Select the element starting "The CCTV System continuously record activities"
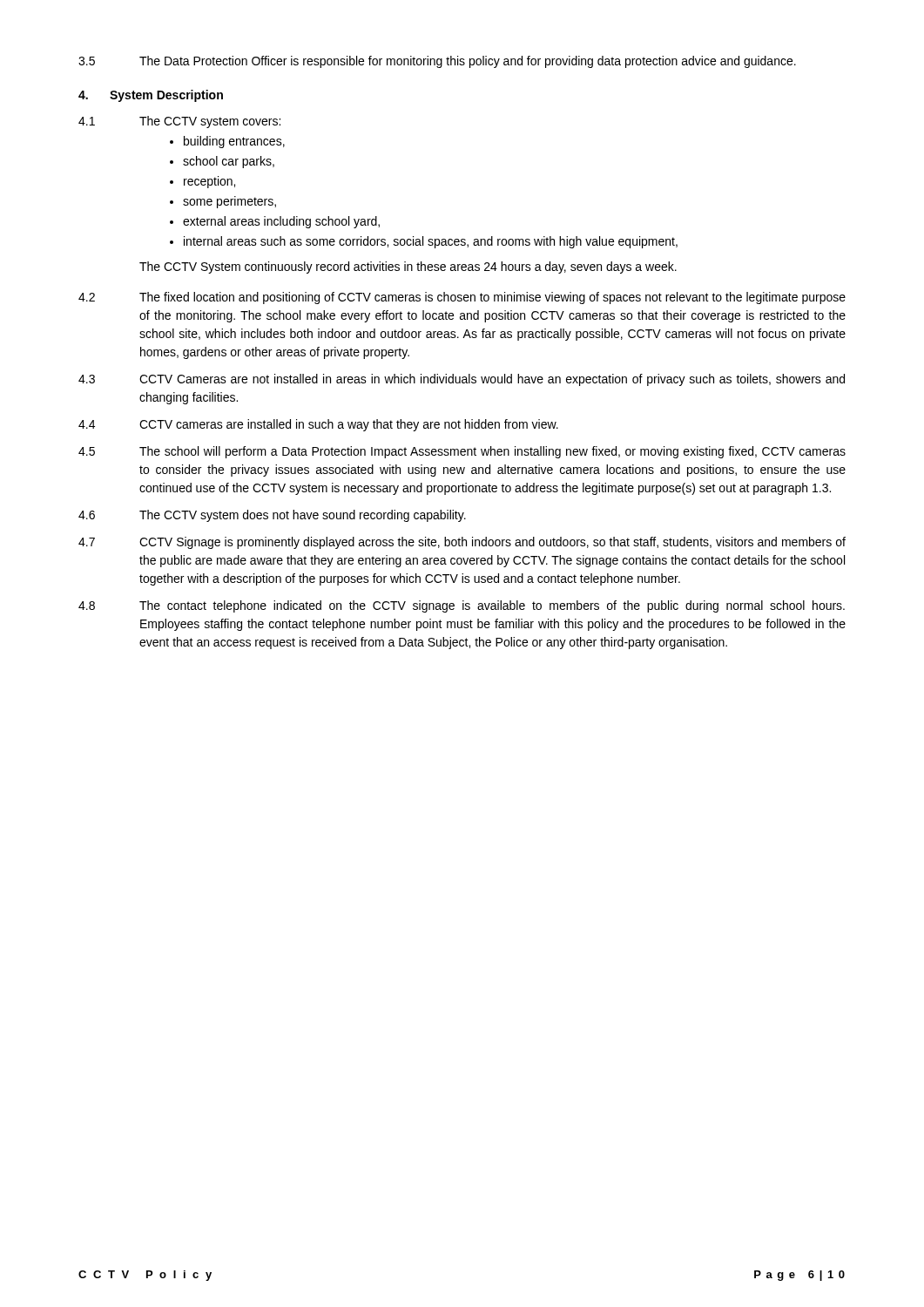Screen dimensions: 1307x924 (408, 267)
